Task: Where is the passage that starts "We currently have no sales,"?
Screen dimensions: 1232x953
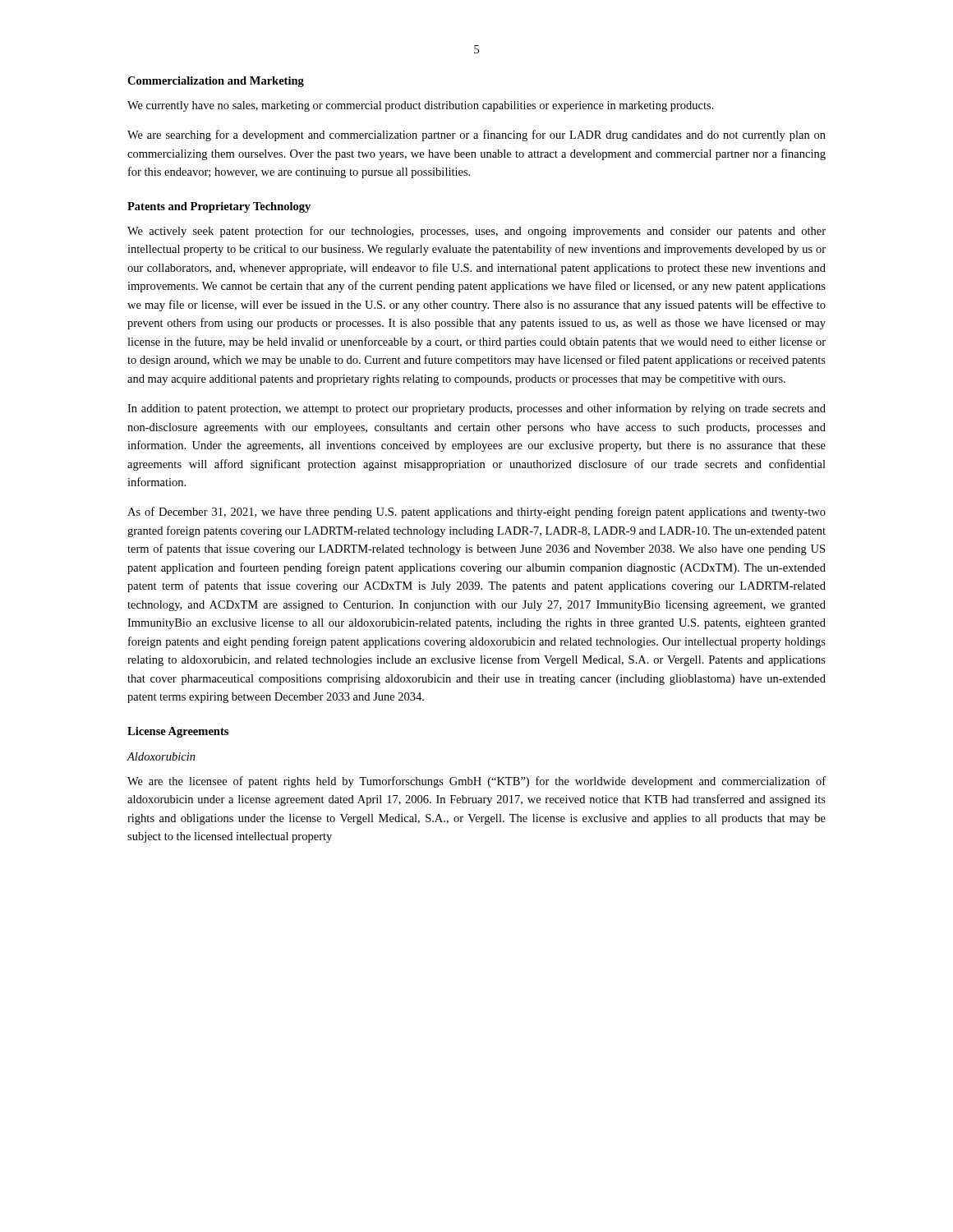Action: tap(476, 105)
